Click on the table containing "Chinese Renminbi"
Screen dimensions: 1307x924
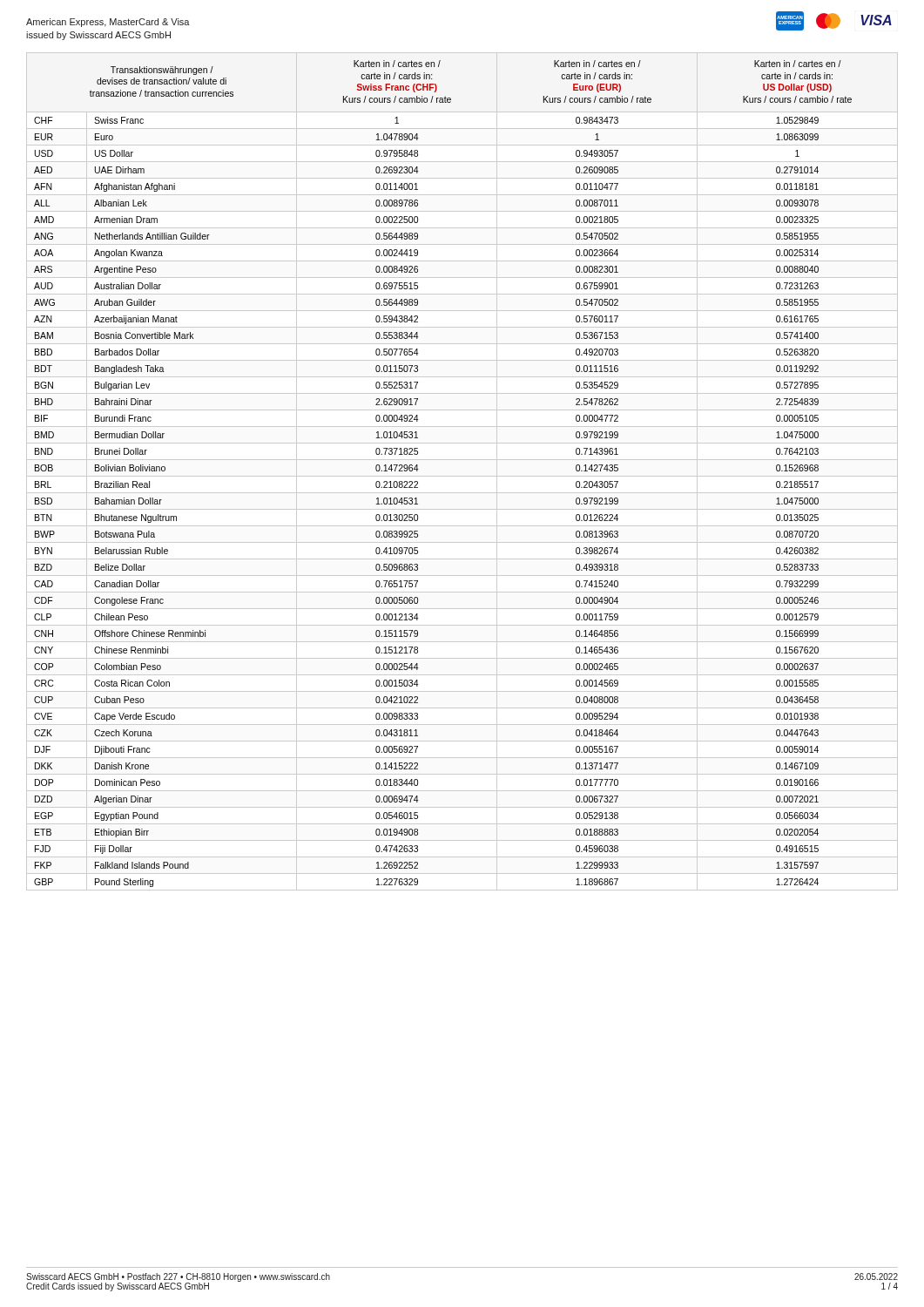pyautogui.click(x=462, y=471)
